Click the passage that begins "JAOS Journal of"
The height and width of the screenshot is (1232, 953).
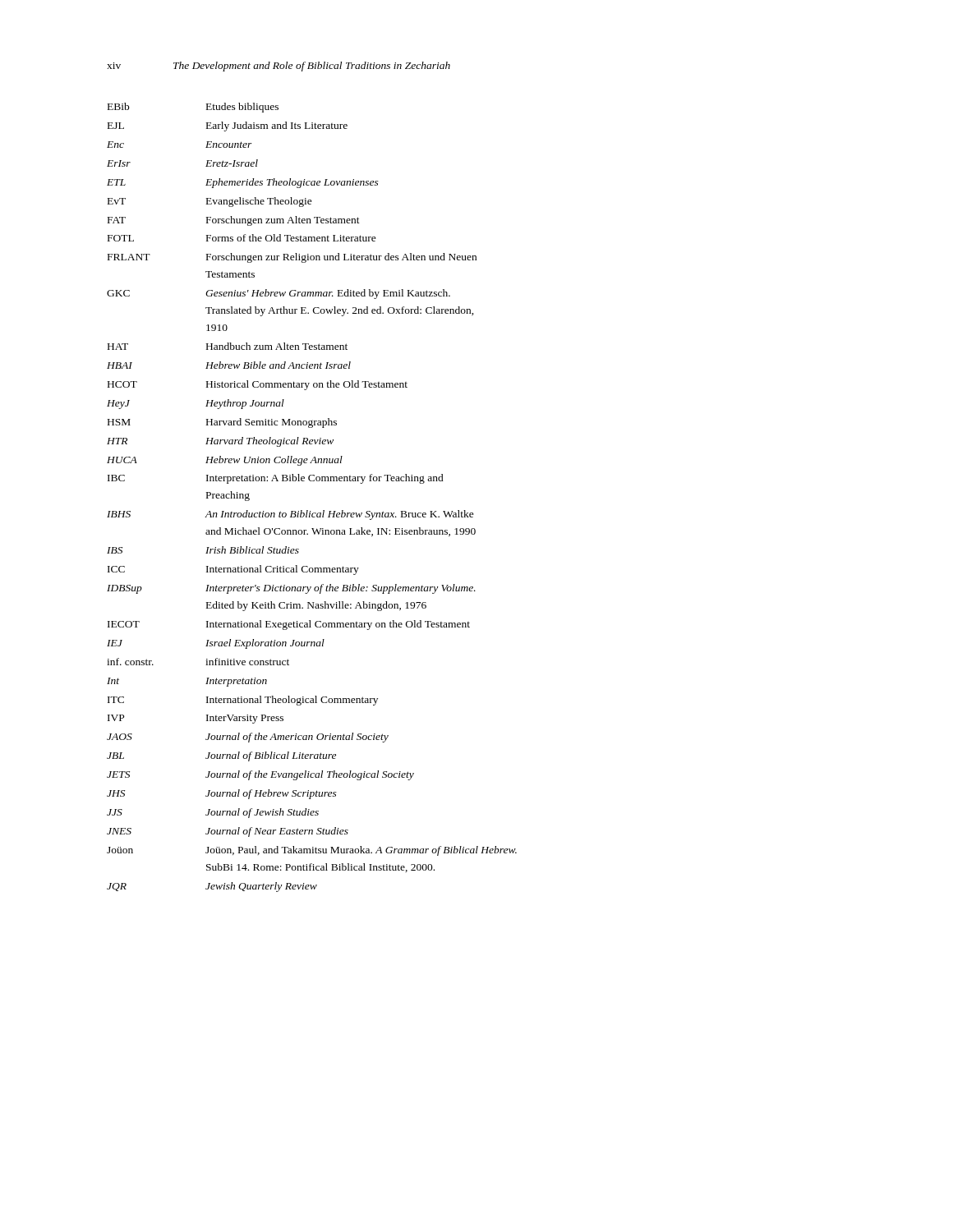248,738
